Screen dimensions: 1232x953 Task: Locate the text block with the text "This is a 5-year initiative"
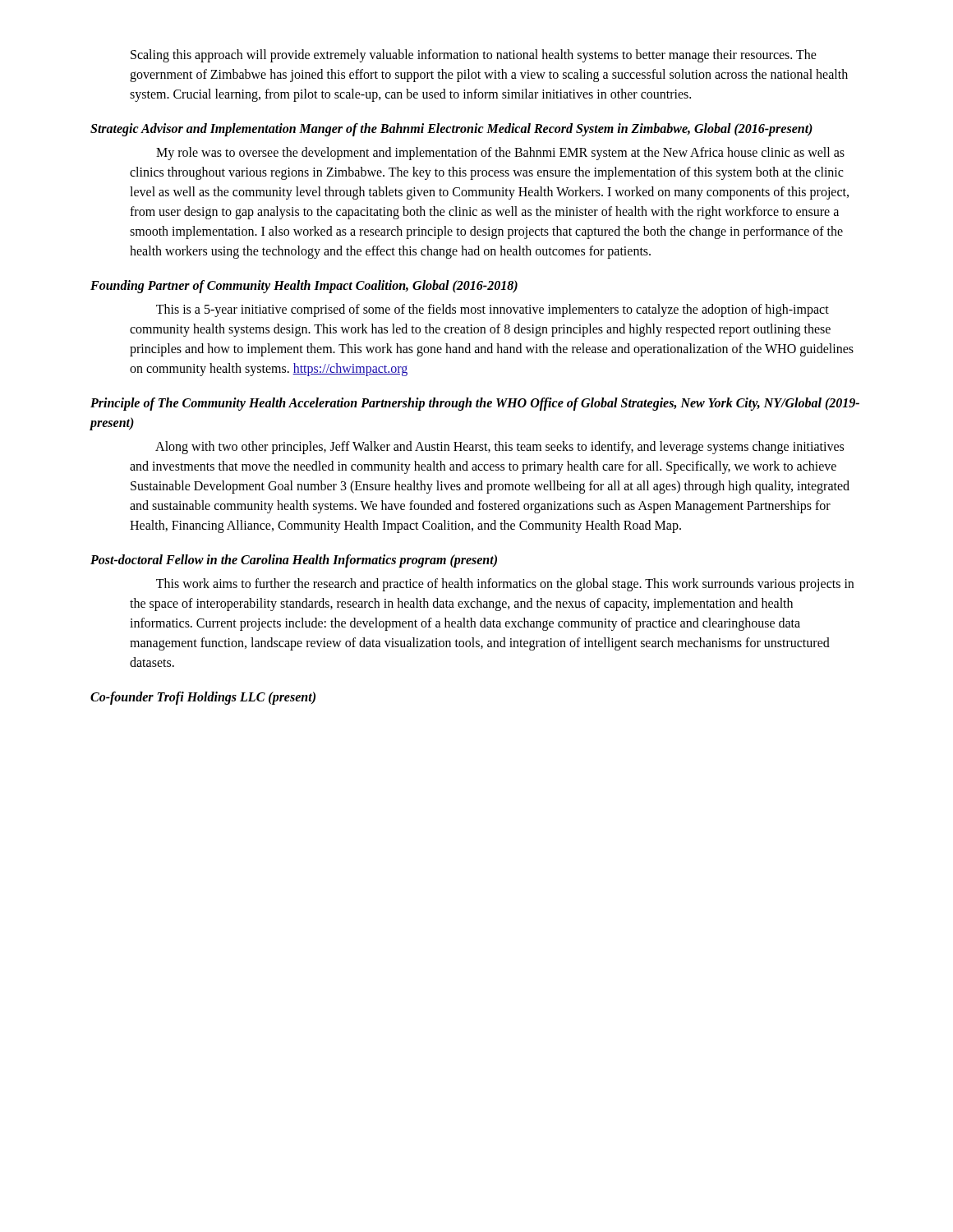pyautogui.click(x=492, y=340)
